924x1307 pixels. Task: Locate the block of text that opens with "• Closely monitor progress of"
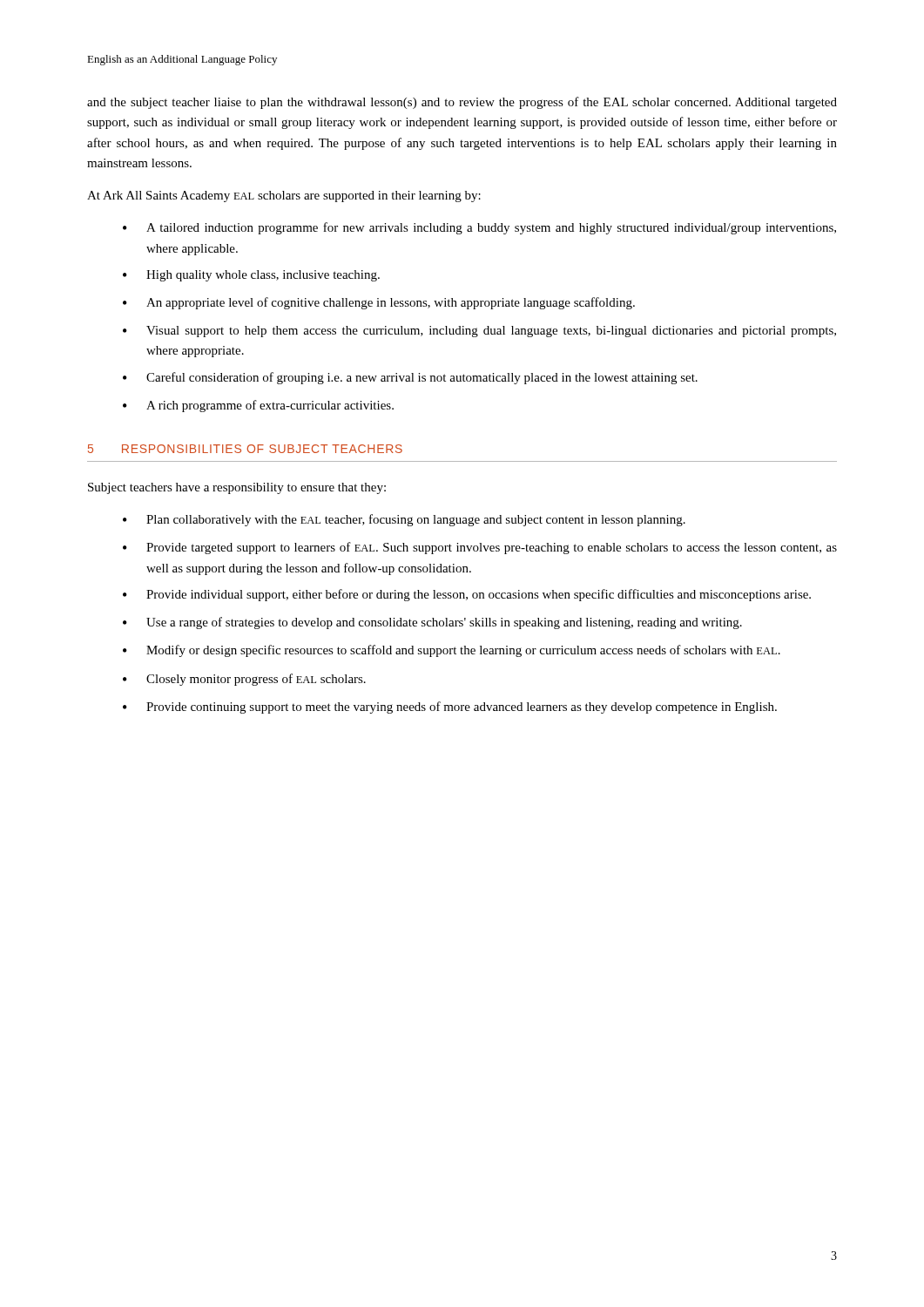coord(244,680)
